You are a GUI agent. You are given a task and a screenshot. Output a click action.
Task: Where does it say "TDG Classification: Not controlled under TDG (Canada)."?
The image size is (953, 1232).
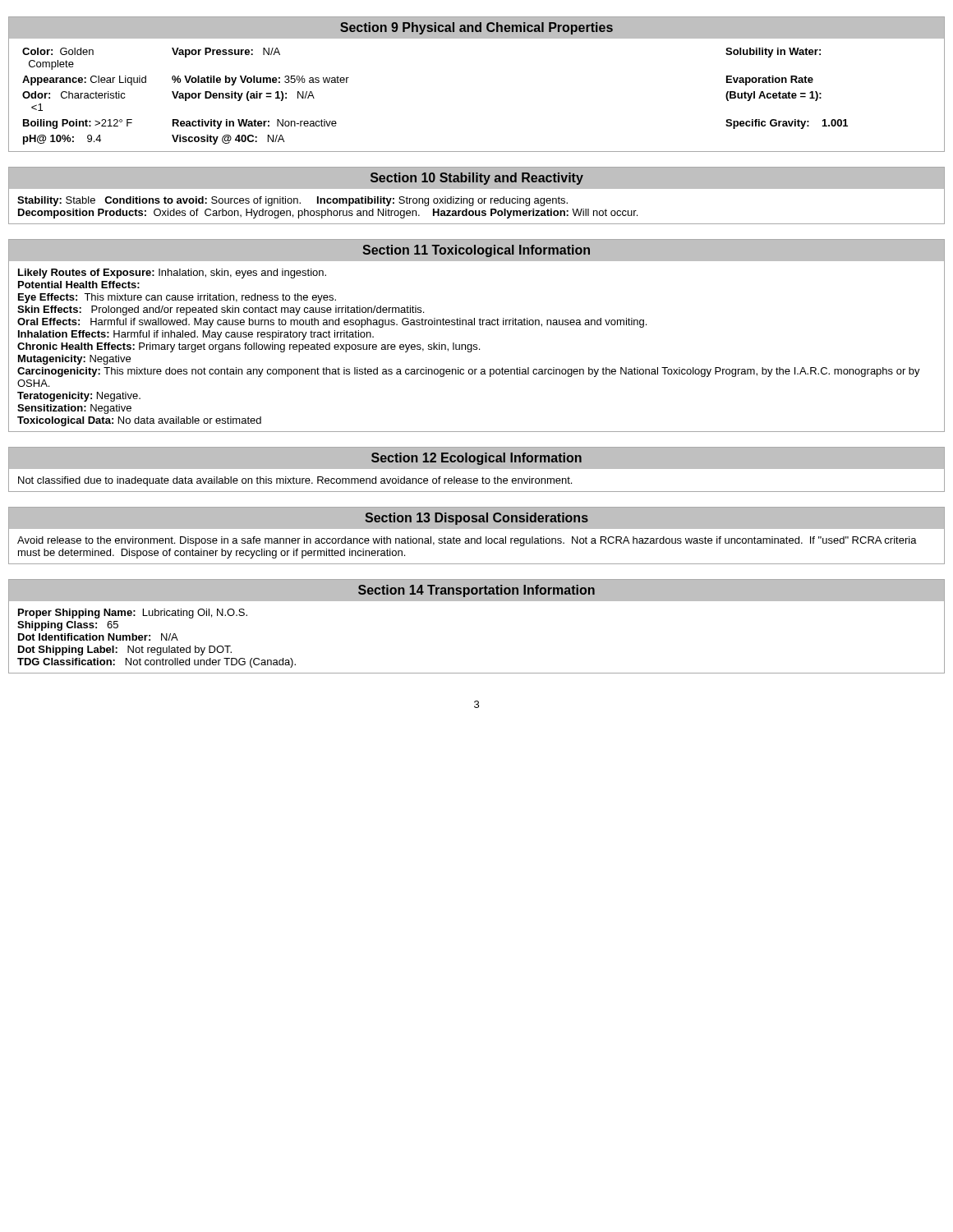click(x=157, y=662)
